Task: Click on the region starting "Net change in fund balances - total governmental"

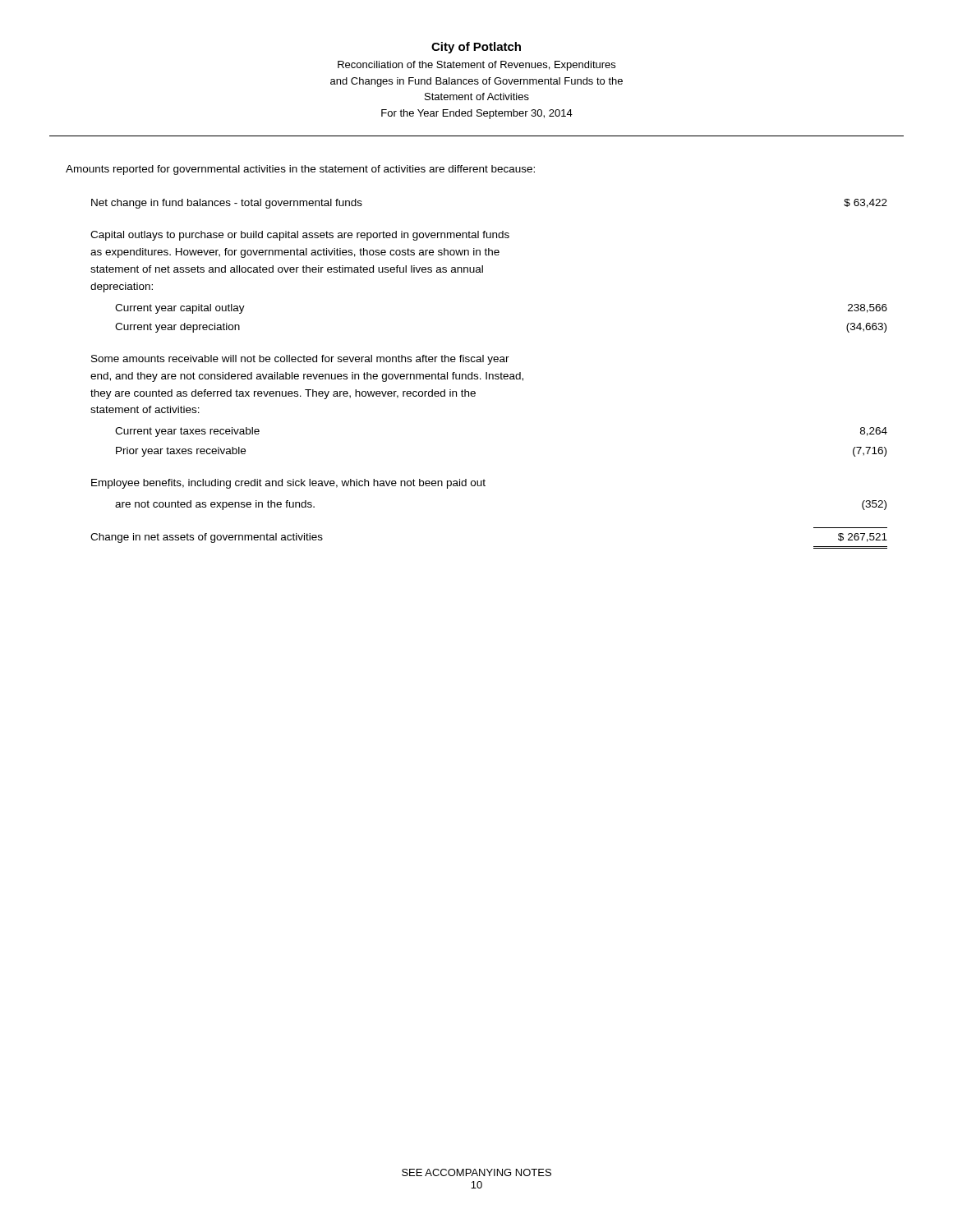Action: pos(228,203)
